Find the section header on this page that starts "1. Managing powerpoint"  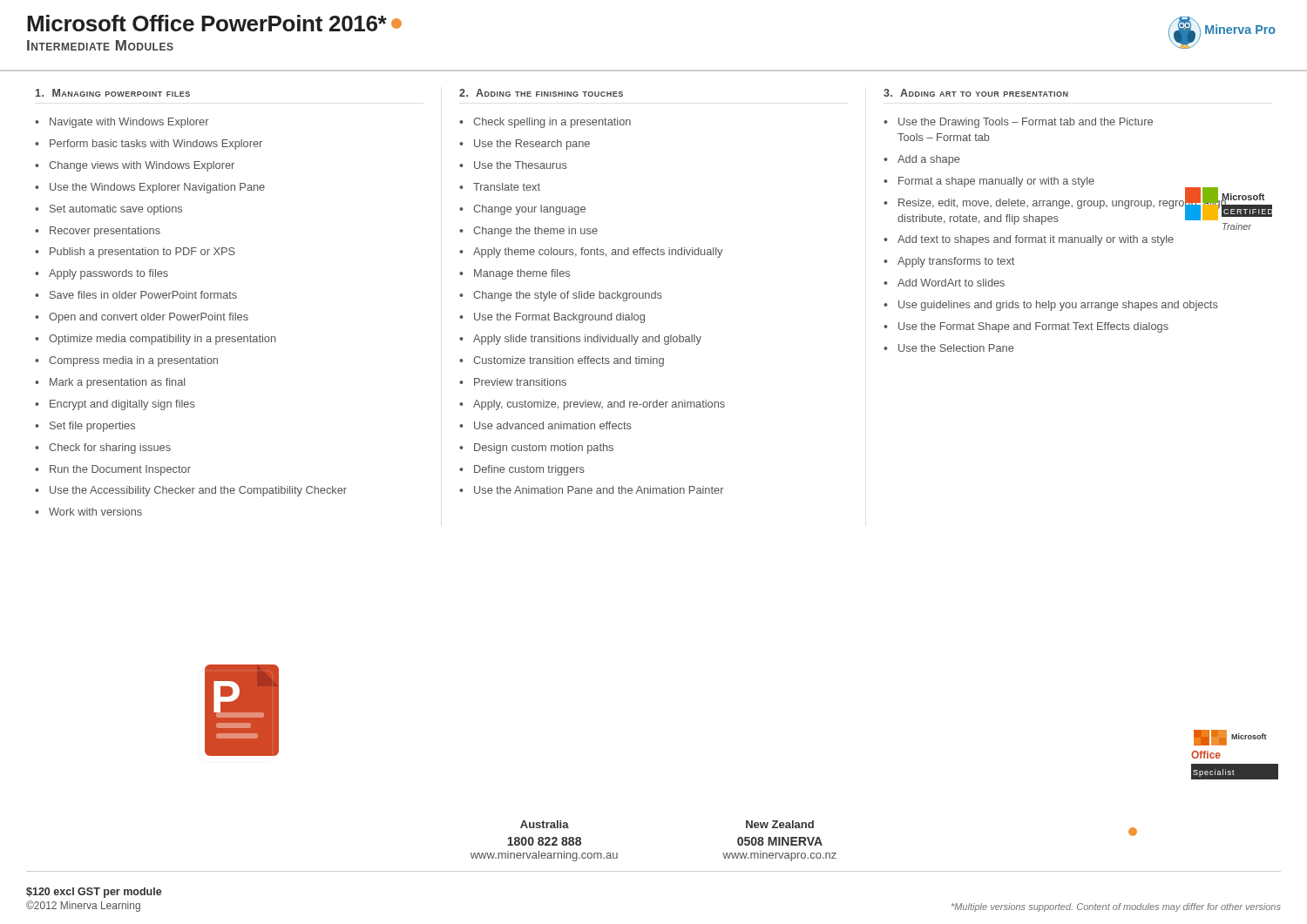tap(113, 93)
